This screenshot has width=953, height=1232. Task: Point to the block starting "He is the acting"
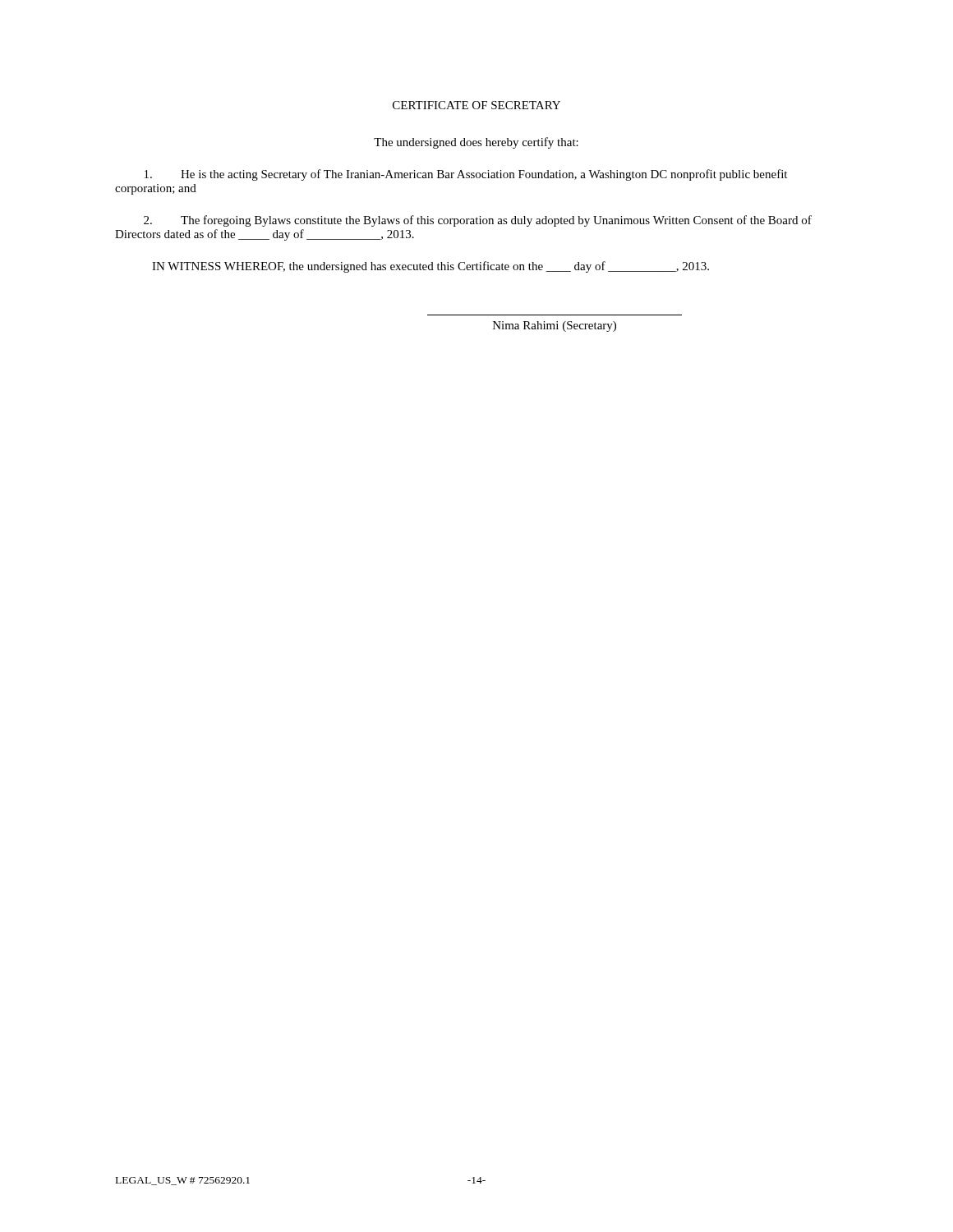(x=451, y=181)
